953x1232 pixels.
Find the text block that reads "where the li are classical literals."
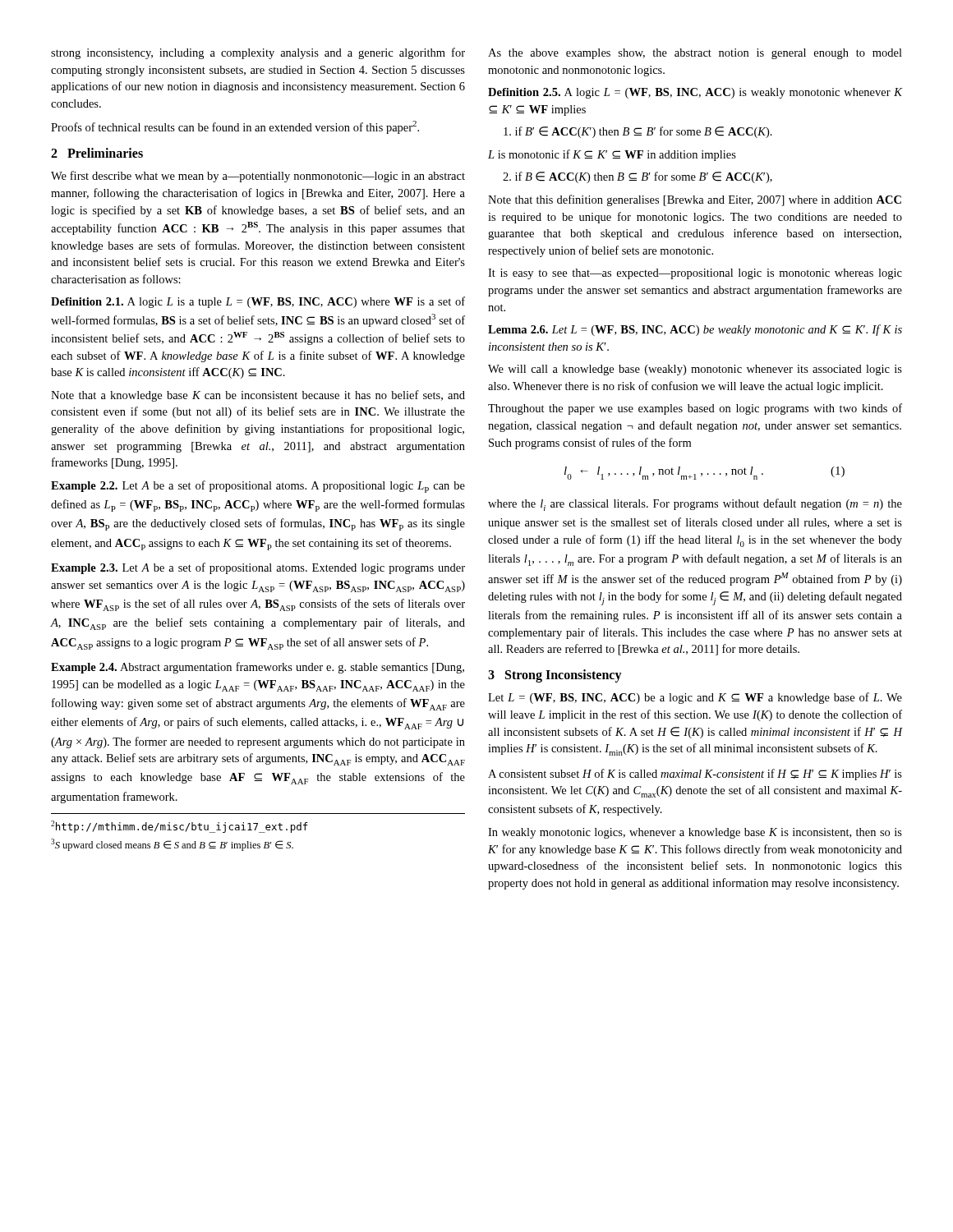(x=695, y=576)
